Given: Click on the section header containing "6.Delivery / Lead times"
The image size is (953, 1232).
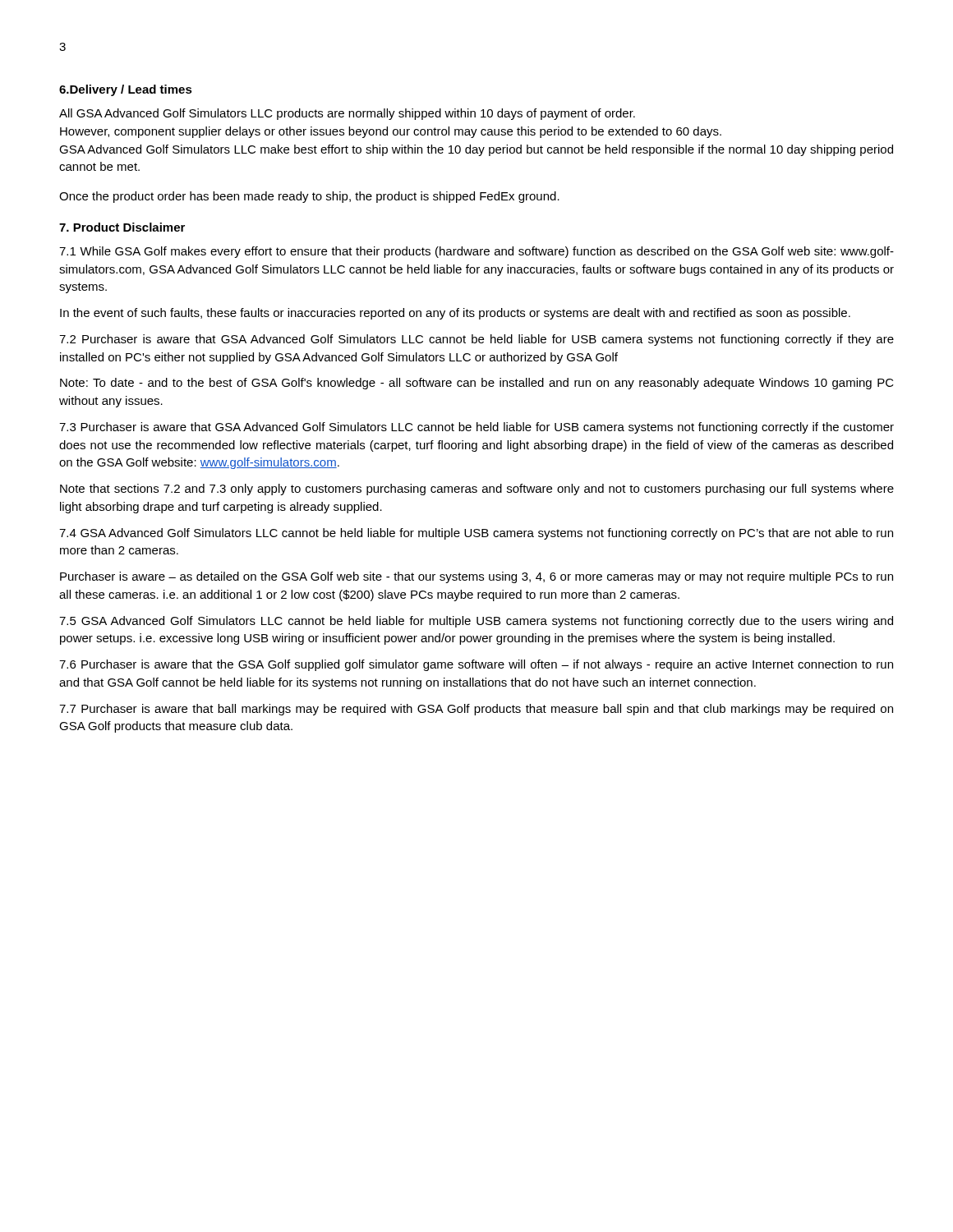Looking at the screenshot, I should click(x=126, y=89).
